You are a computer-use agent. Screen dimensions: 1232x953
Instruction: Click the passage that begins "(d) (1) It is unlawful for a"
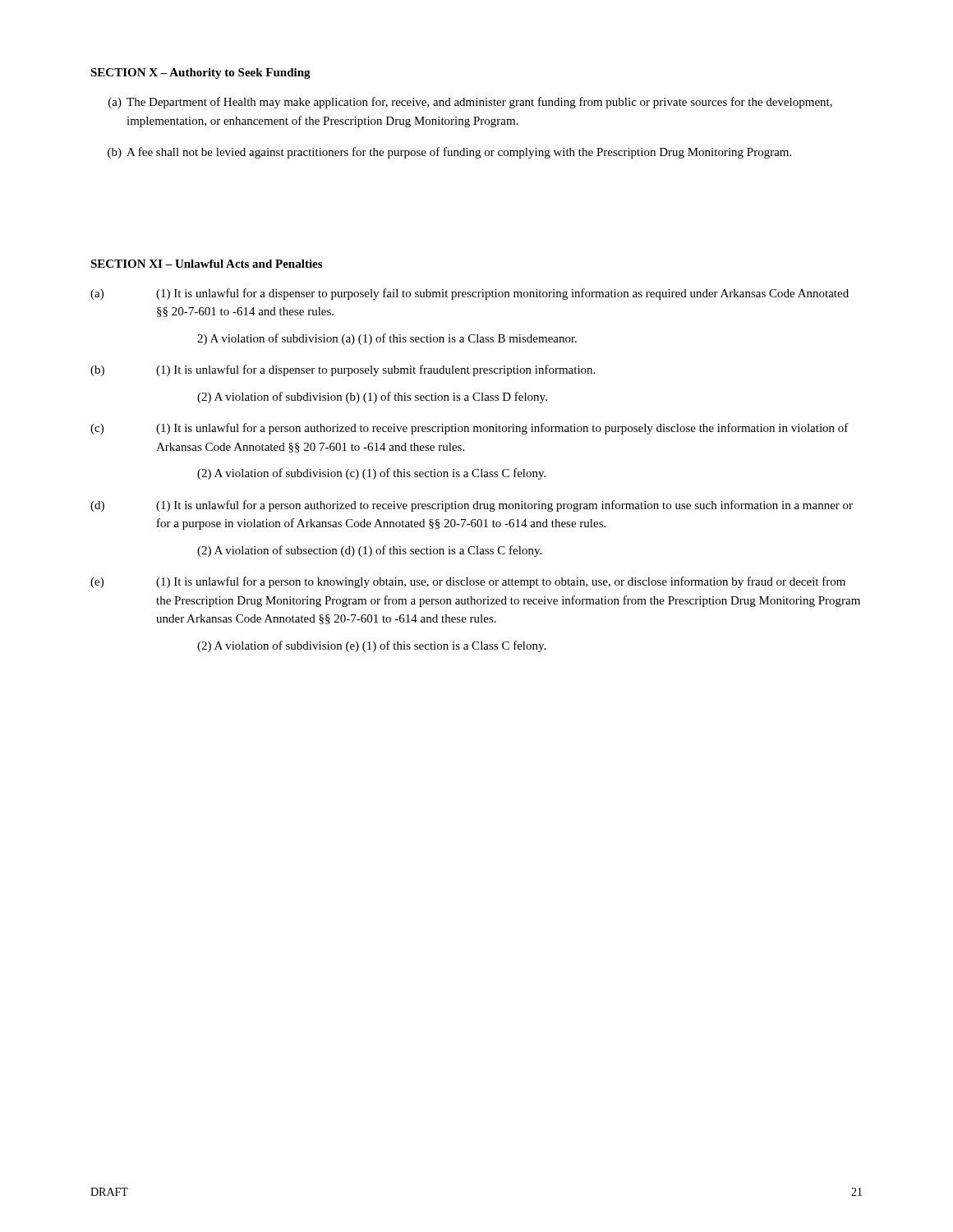click(476, 514)
